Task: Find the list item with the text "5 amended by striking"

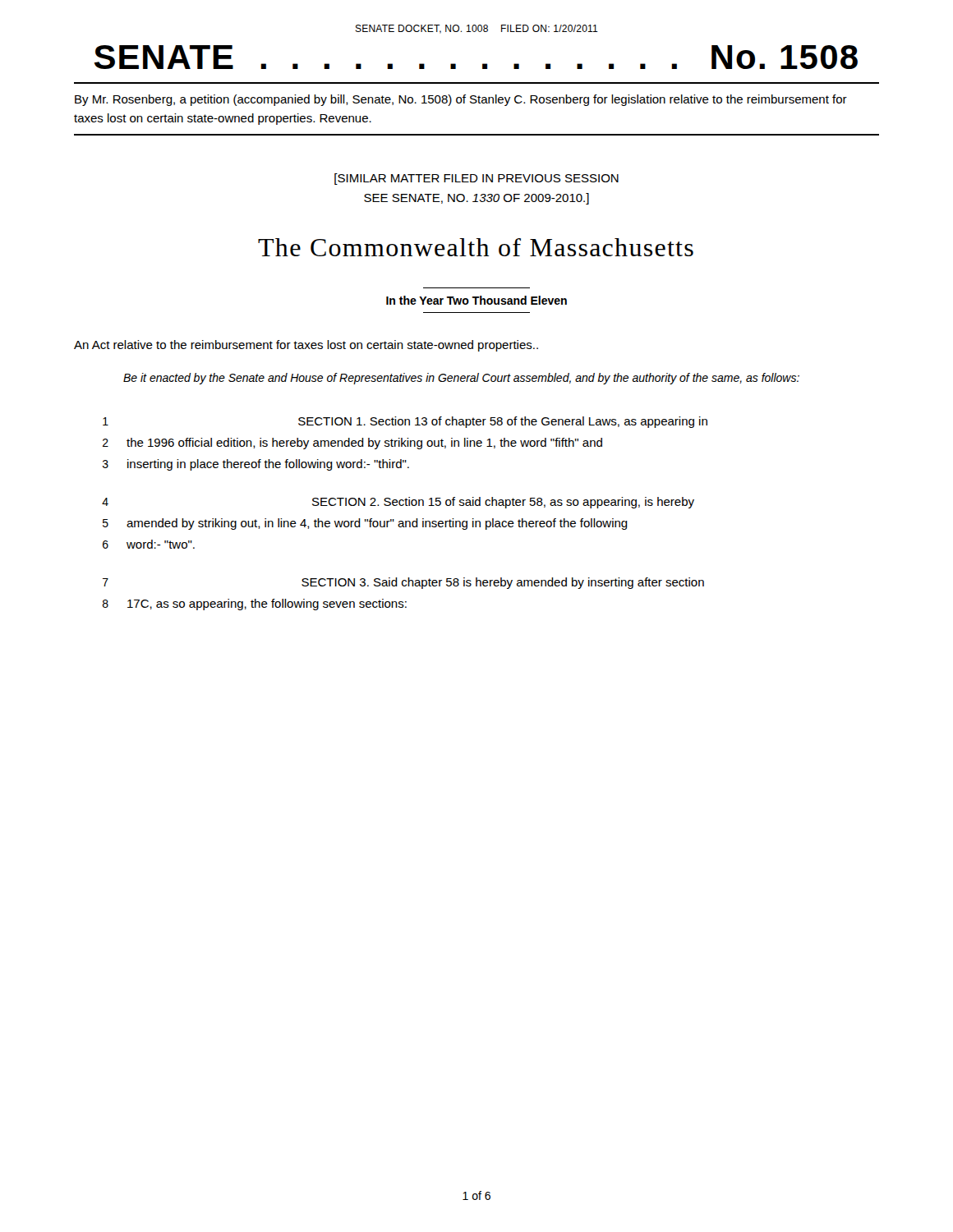Action: click(x=476, y=523)
